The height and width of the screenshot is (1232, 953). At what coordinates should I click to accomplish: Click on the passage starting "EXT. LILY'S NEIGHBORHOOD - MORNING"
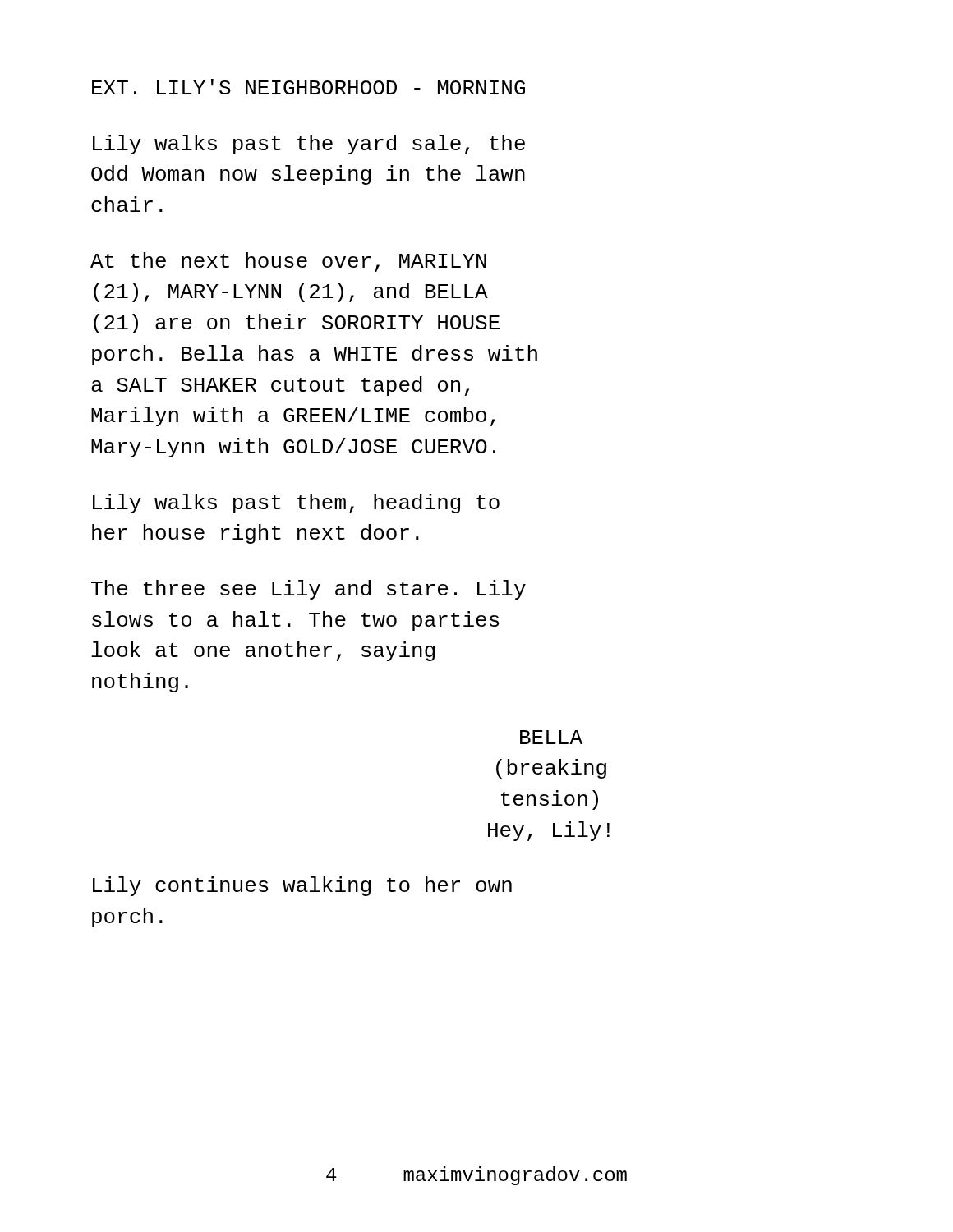(x=308, y=89)
